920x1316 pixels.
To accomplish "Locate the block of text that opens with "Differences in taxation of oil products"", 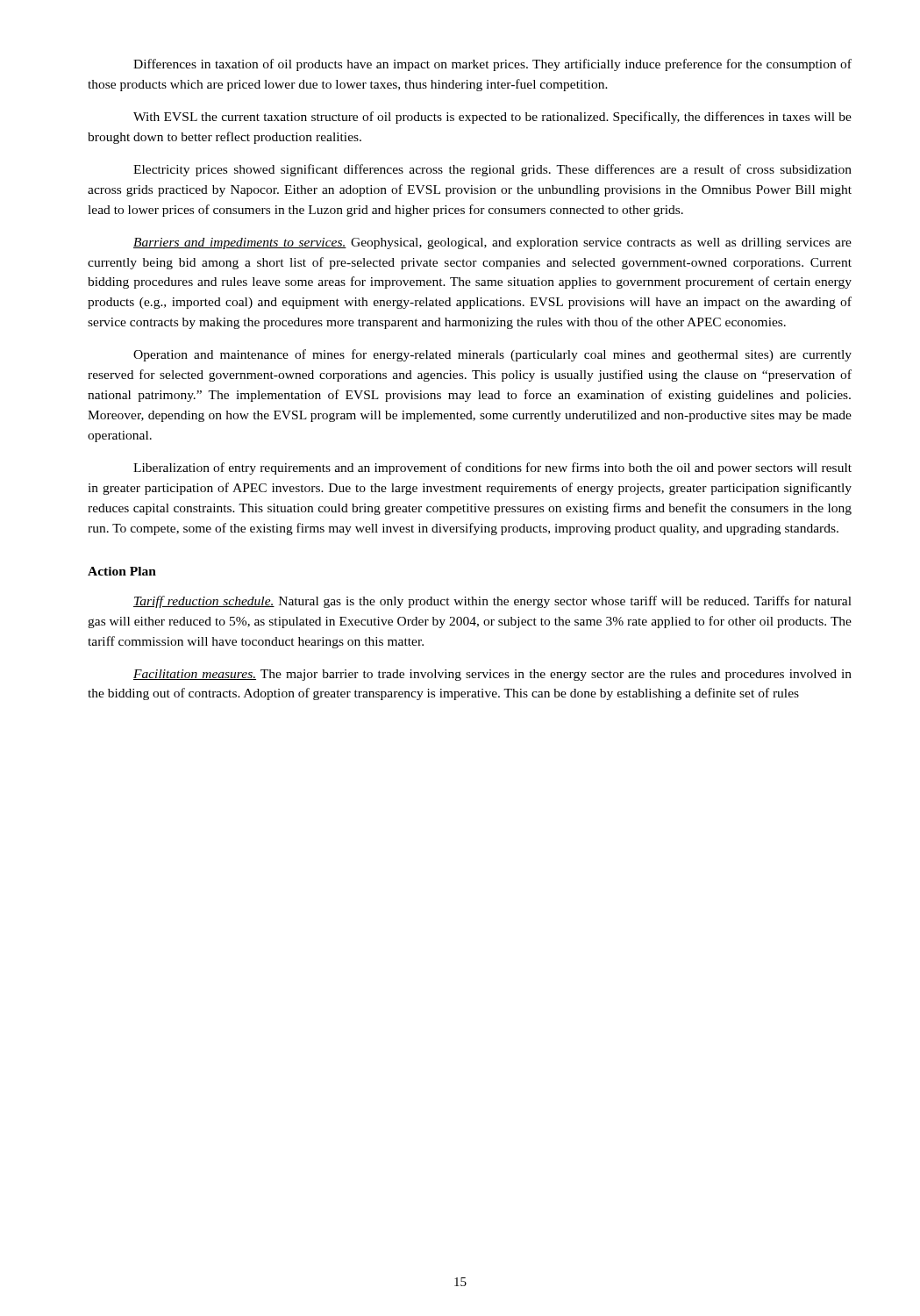I will (x=470, y=74).
